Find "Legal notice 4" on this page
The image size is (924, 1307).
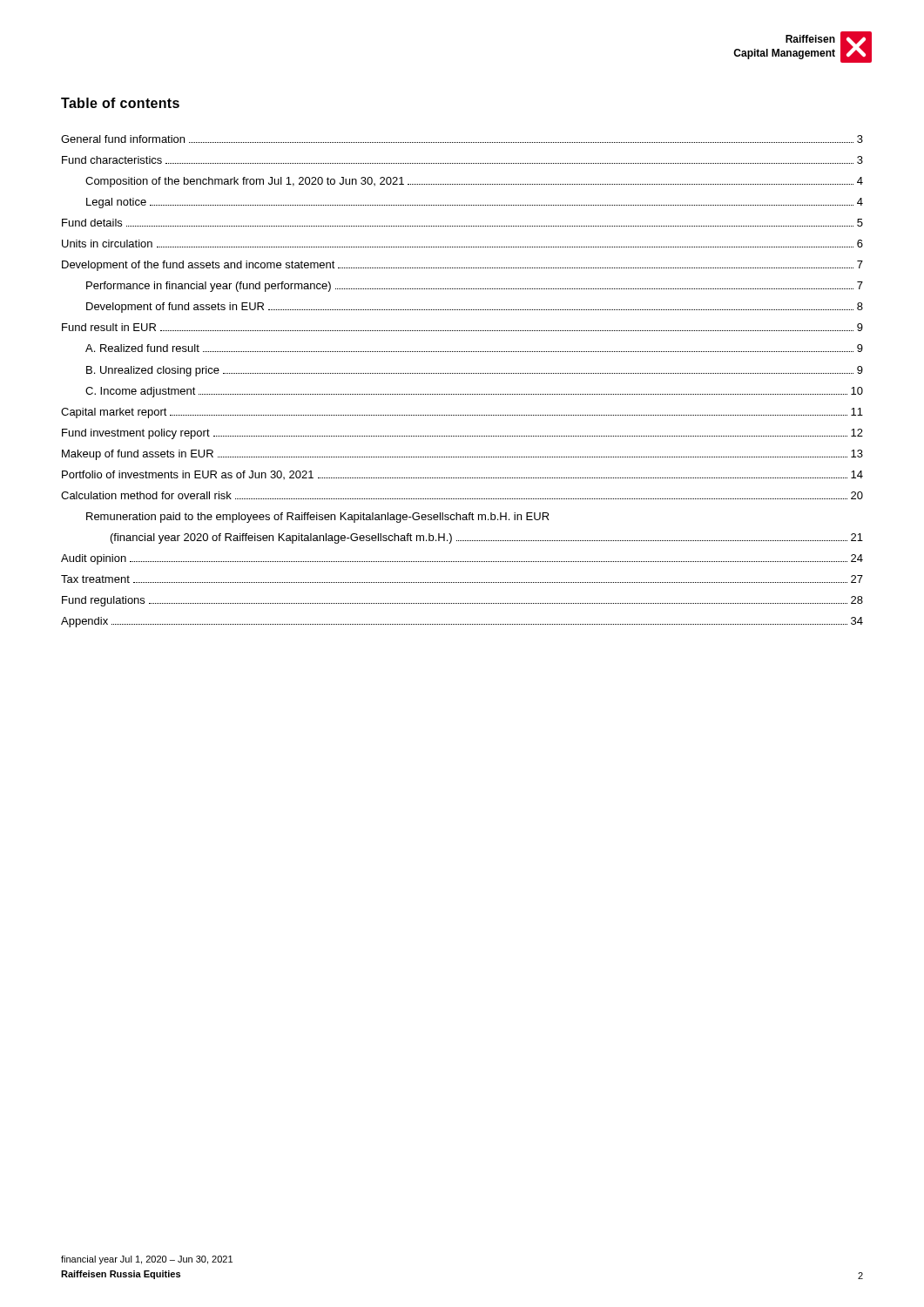click(462, 202)
